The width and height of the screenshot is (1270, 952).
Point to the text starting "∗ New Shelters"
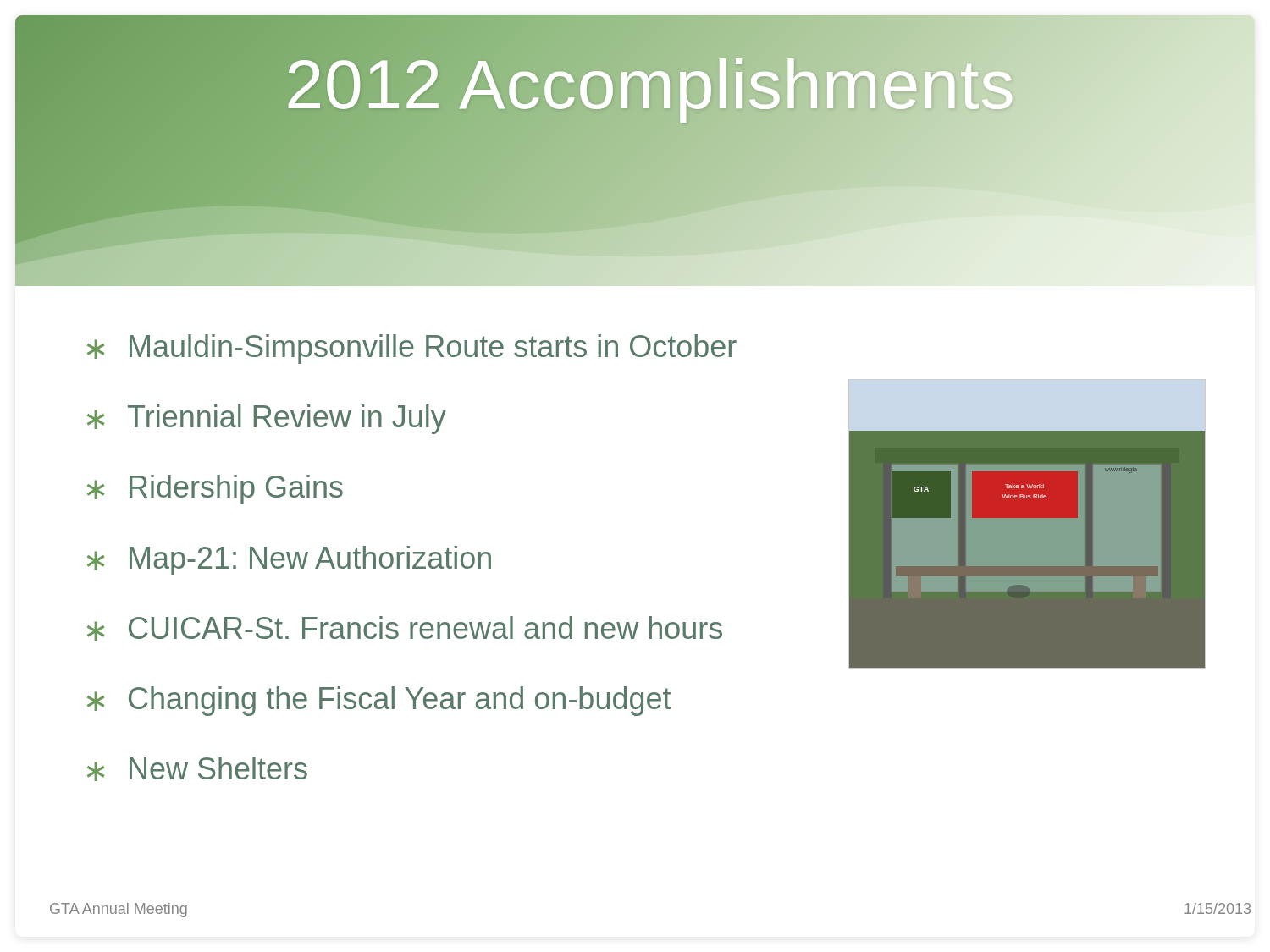(x=196, y=770)
